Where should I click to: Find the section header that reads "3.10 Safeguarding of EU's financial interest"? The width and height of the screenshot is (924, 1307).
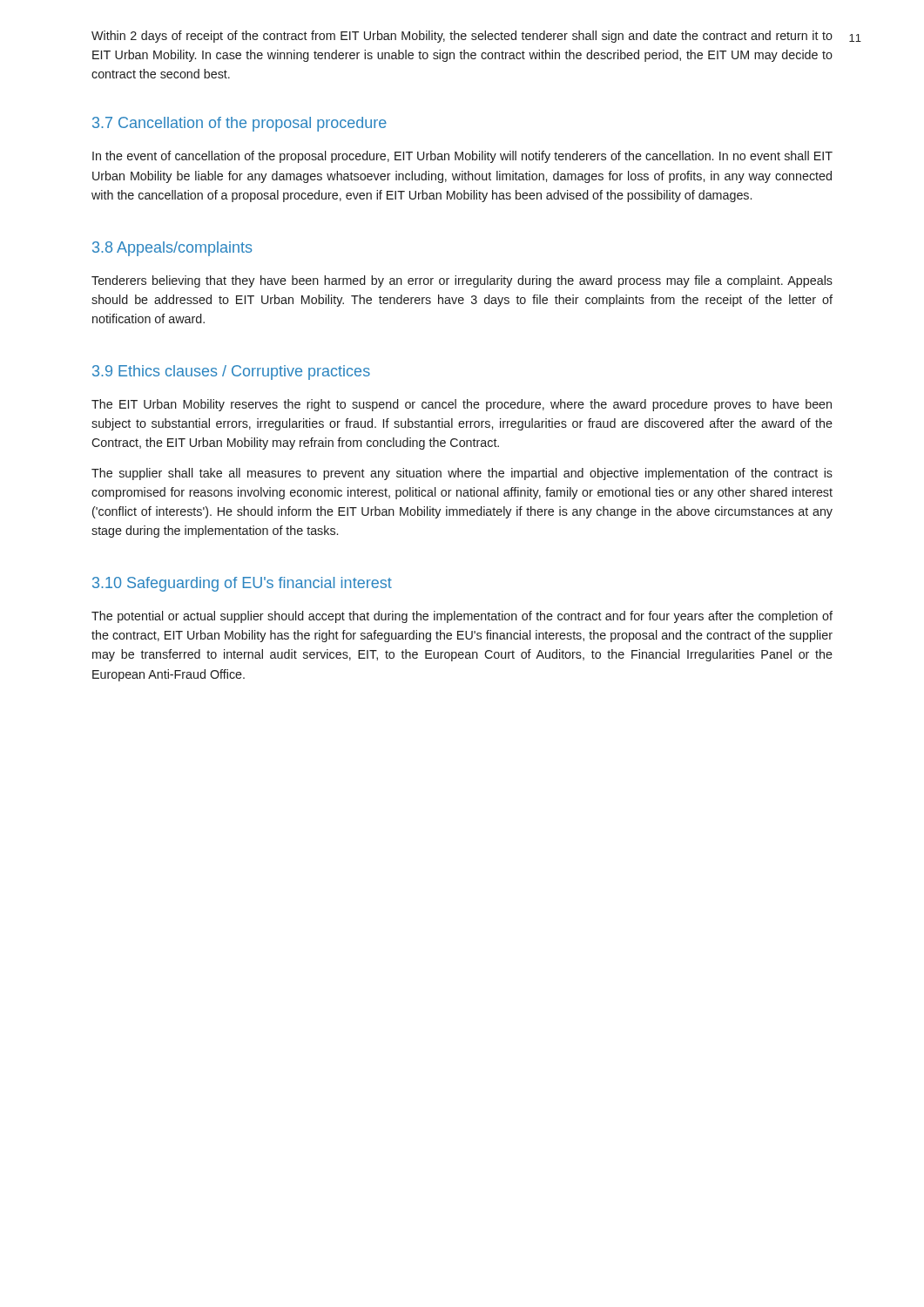point(242,583)
